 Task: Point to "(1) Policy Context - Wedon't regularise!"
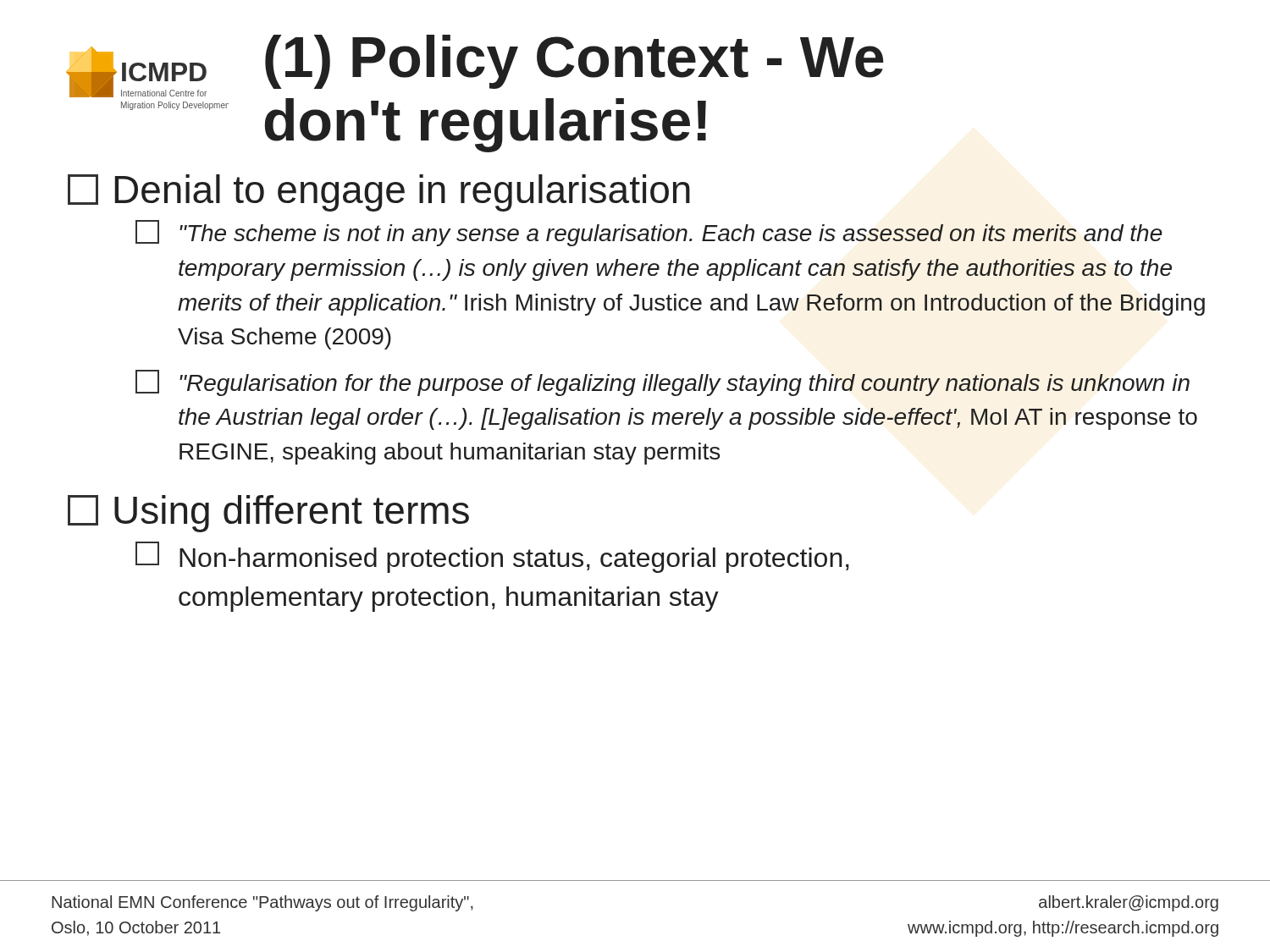[741, 89]
